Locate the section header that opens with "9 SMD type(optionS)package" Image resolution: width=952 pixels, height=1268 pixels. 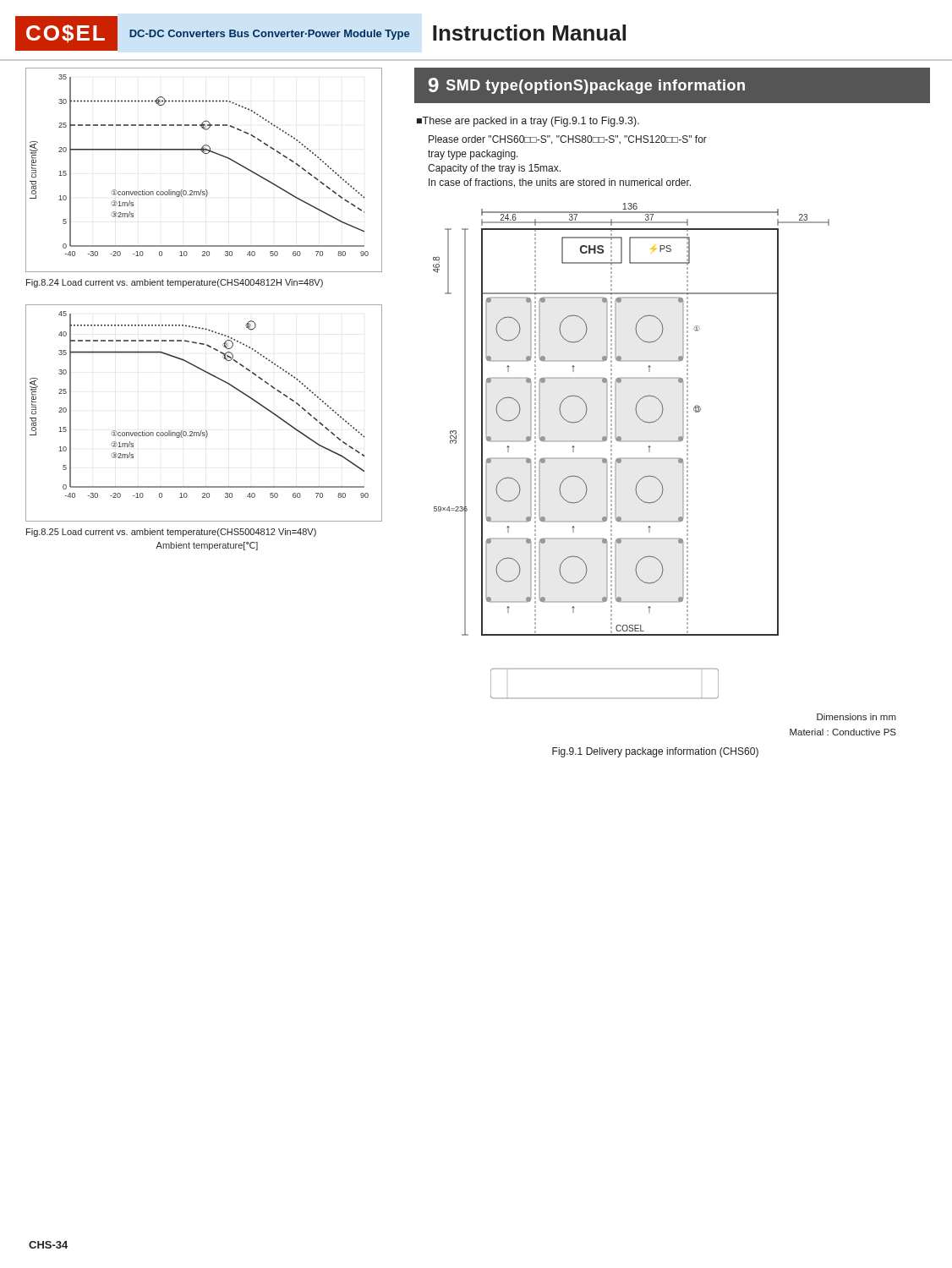pyautogui.click(x=587, y=85)
